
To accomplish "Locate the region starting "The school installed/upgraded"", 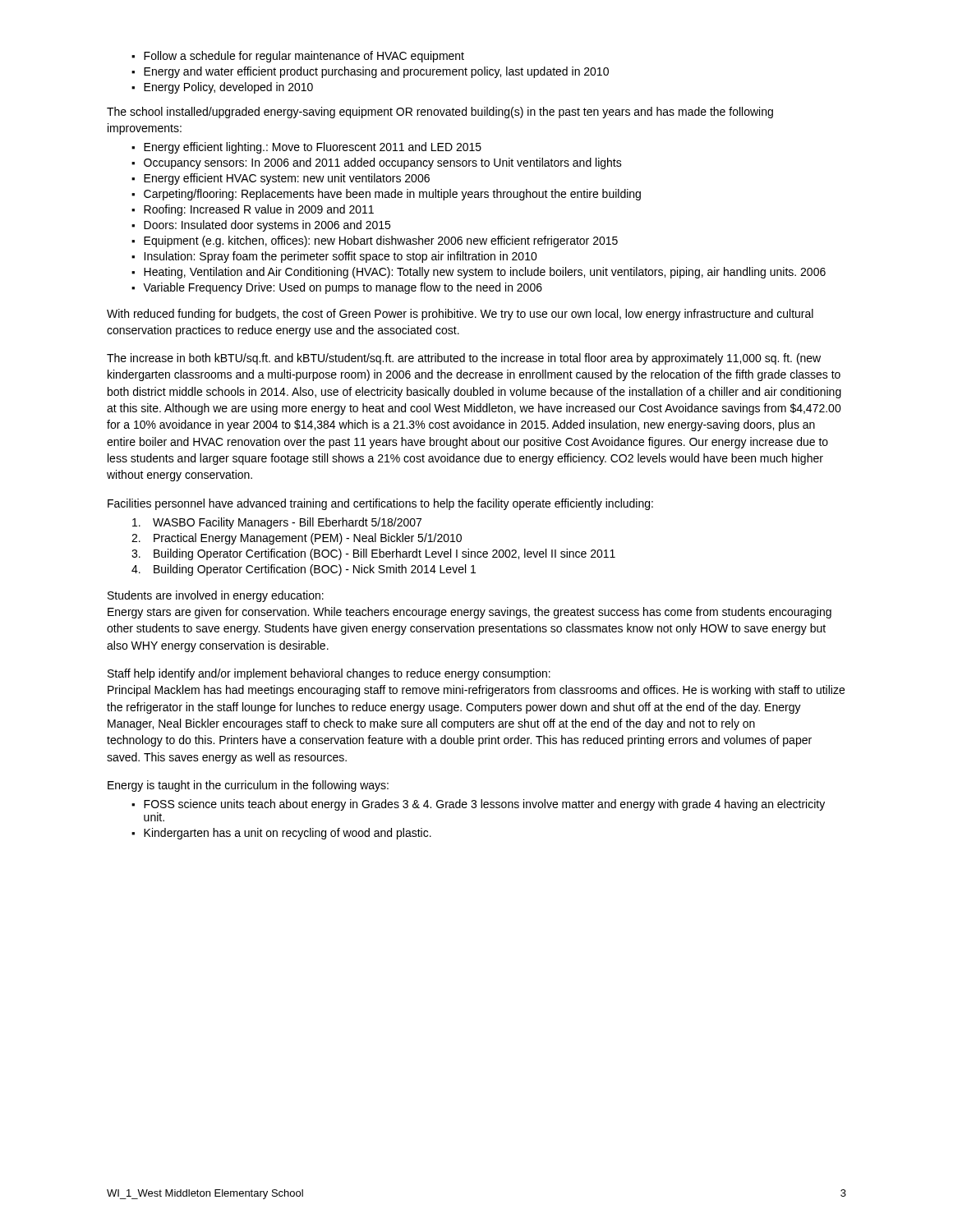I will click(x=440, y=120).
